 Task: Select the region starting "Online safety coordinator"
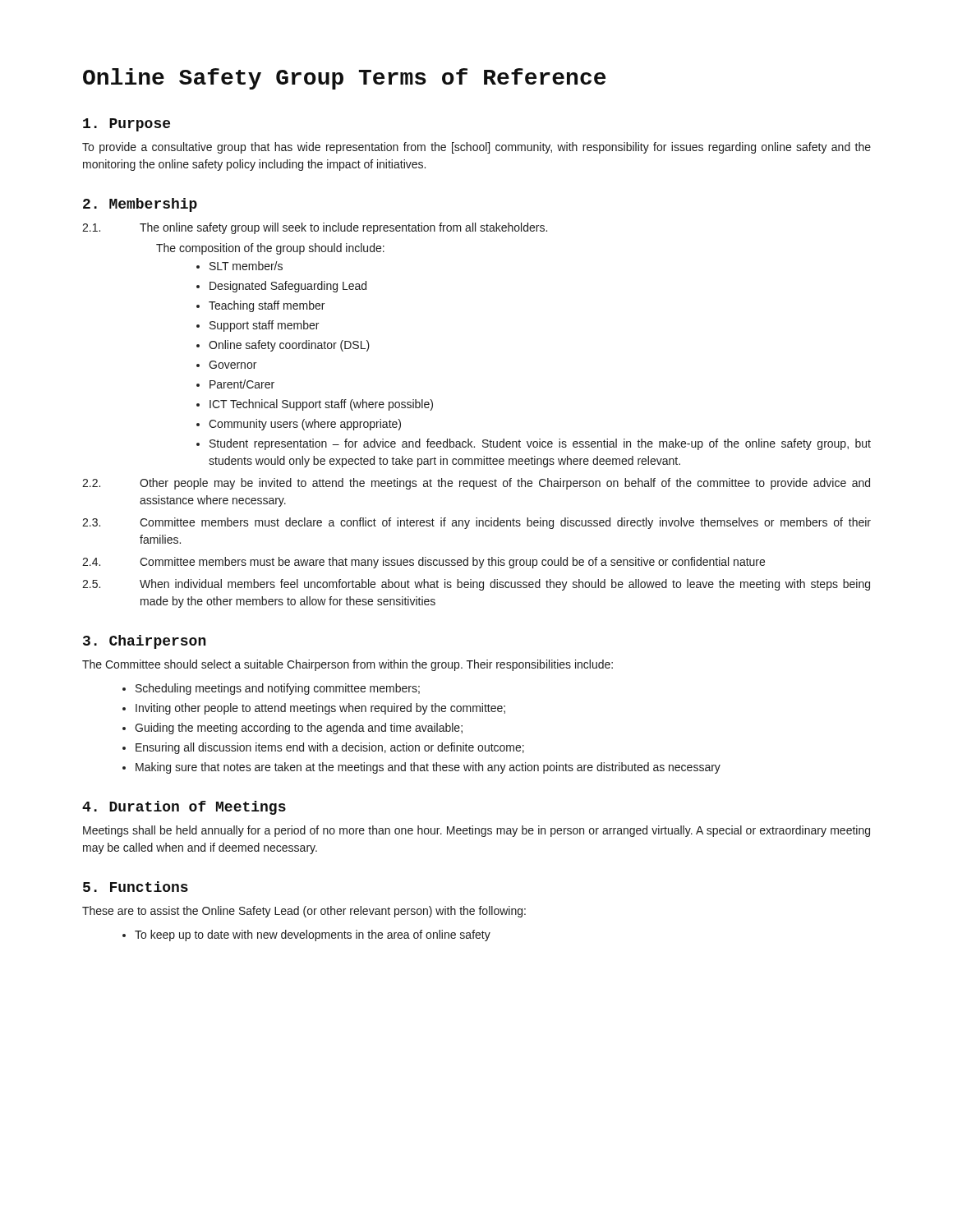289,346
